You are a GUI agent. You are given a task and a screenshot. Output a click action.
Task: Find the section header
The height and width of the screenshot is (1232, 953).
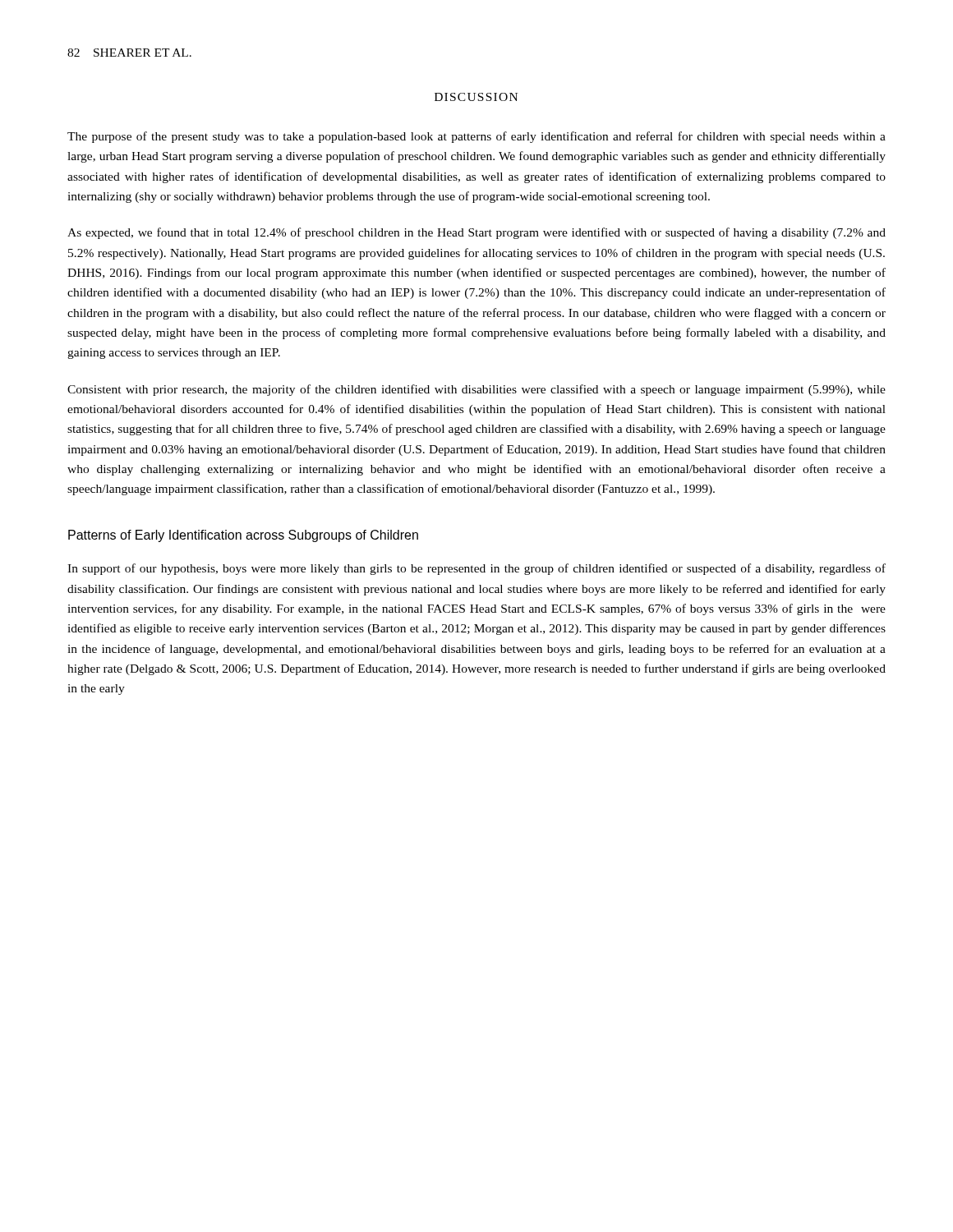[x=243, y=535]
